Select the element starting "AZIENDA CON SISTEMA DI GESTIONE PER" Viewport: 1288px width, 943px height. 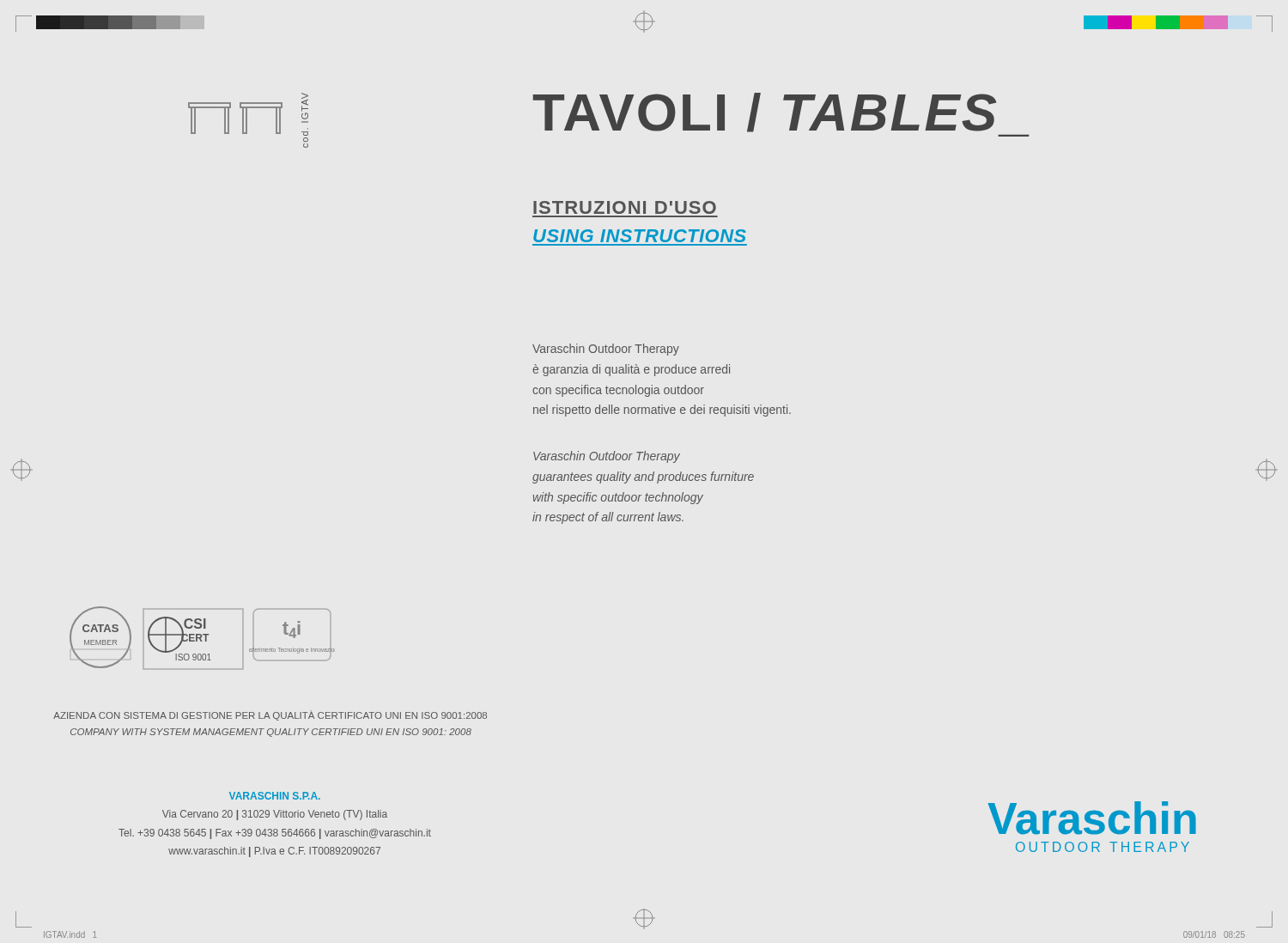270,724
